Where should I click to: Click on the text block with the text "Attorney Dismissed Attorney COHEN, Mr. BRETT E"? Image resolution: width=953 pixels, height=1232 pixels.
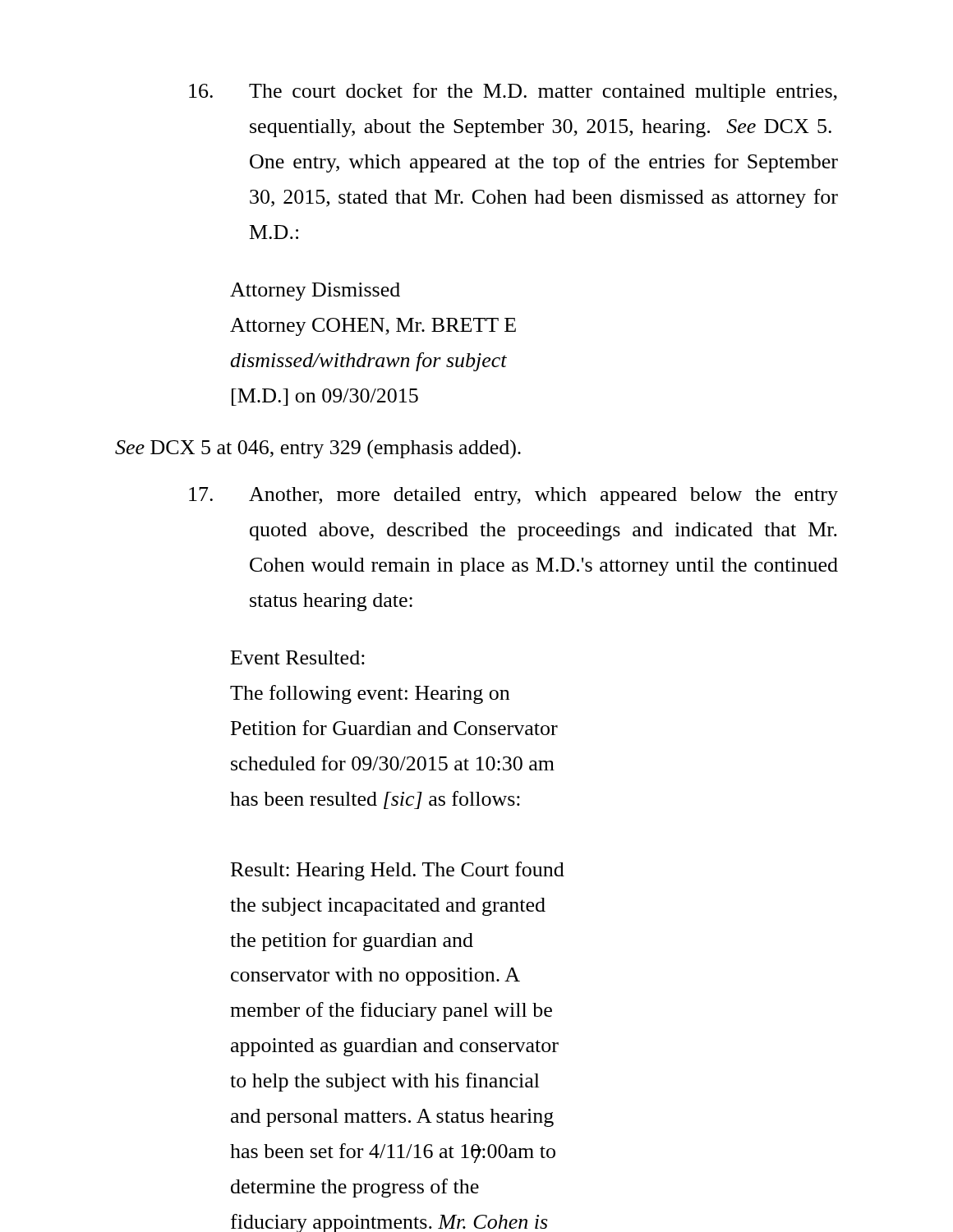[x=315, y=292]
